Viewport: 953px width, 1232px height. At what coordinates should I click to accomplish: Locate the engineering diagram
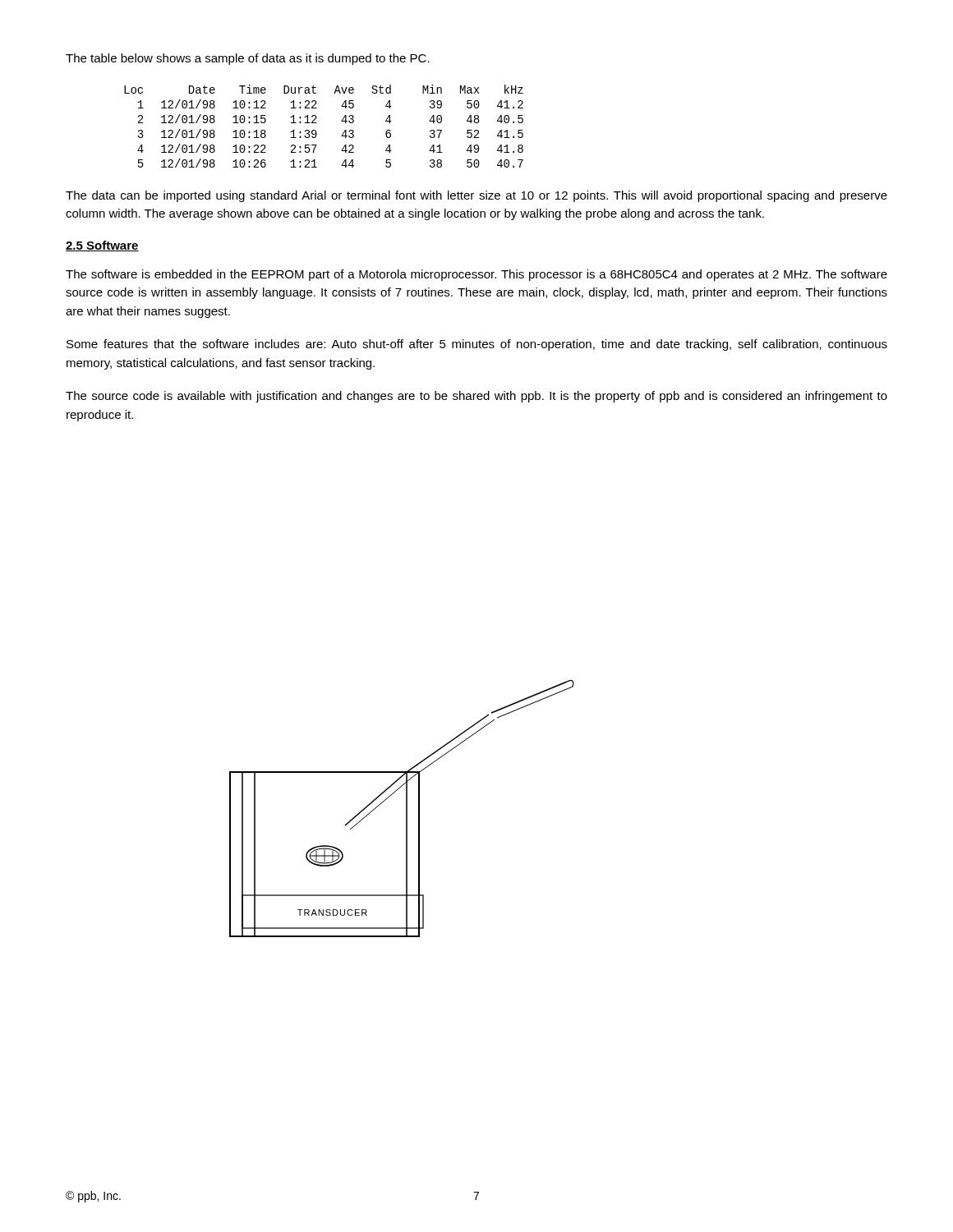pyautogui.click(x=386, y=830)
